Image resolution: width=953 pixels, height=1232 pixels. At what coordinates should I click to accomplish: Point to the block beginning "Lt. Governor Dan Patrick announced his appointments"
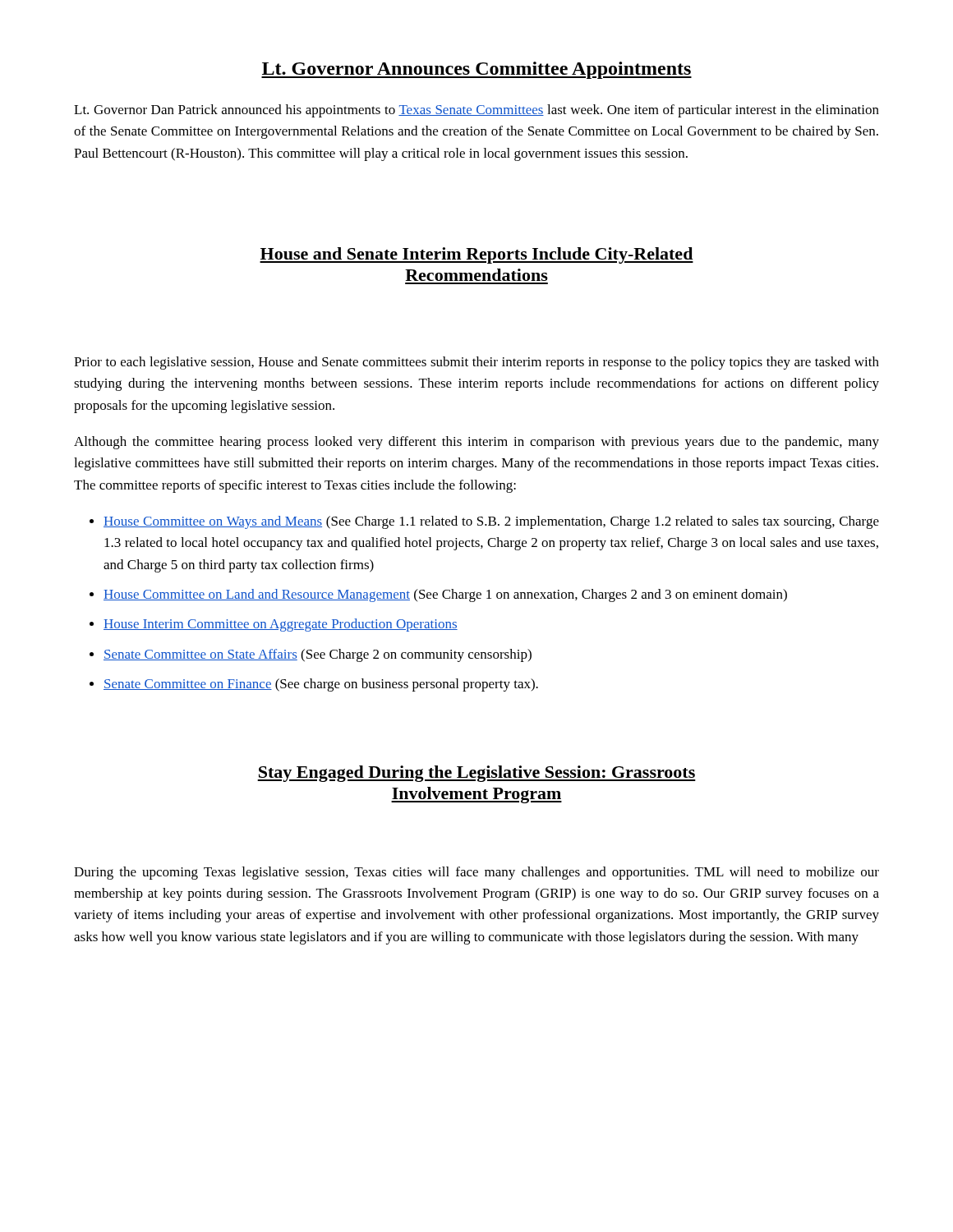[476, 131]
